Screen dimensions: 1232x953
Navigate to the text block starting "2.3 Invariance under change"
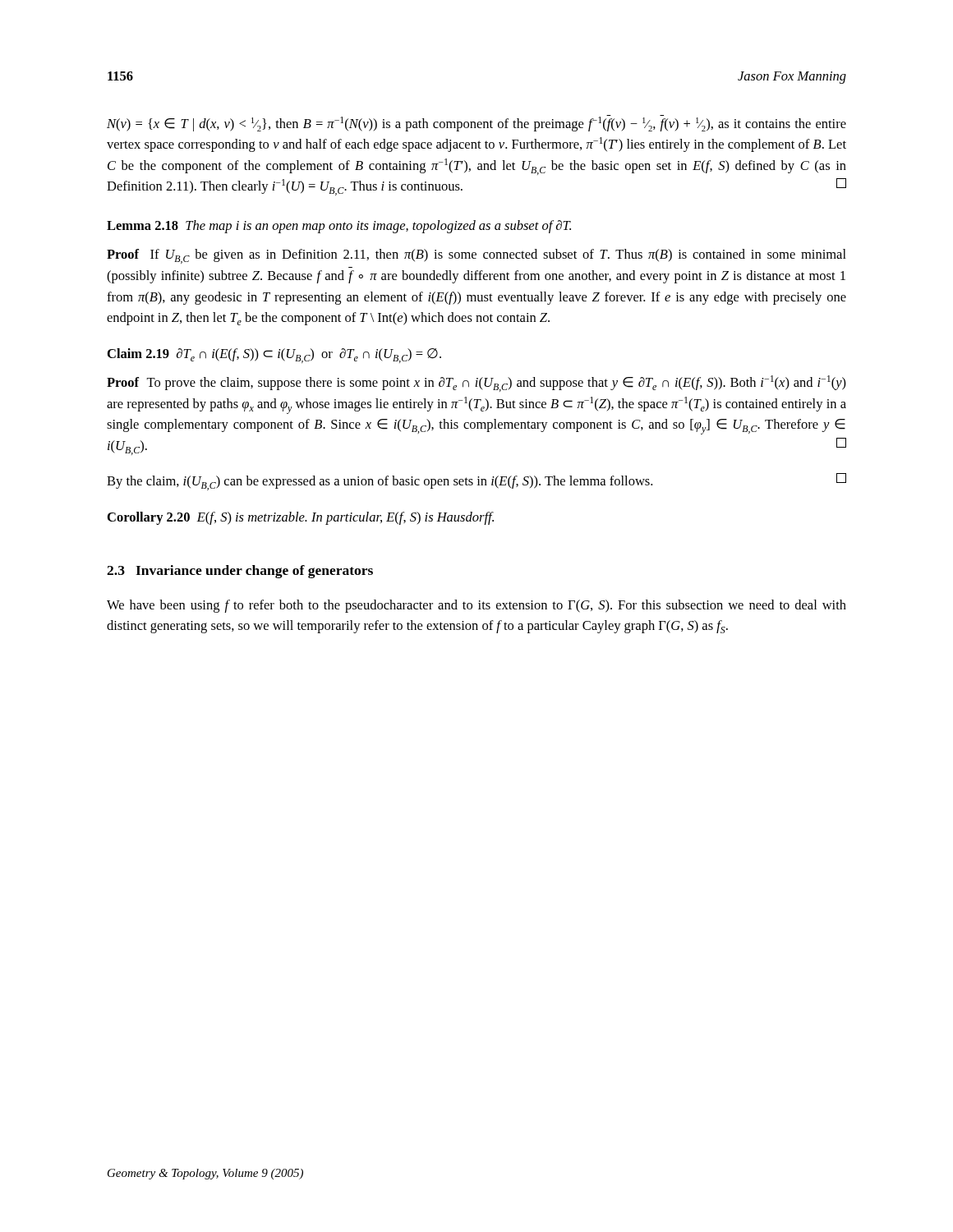(240, 572)
